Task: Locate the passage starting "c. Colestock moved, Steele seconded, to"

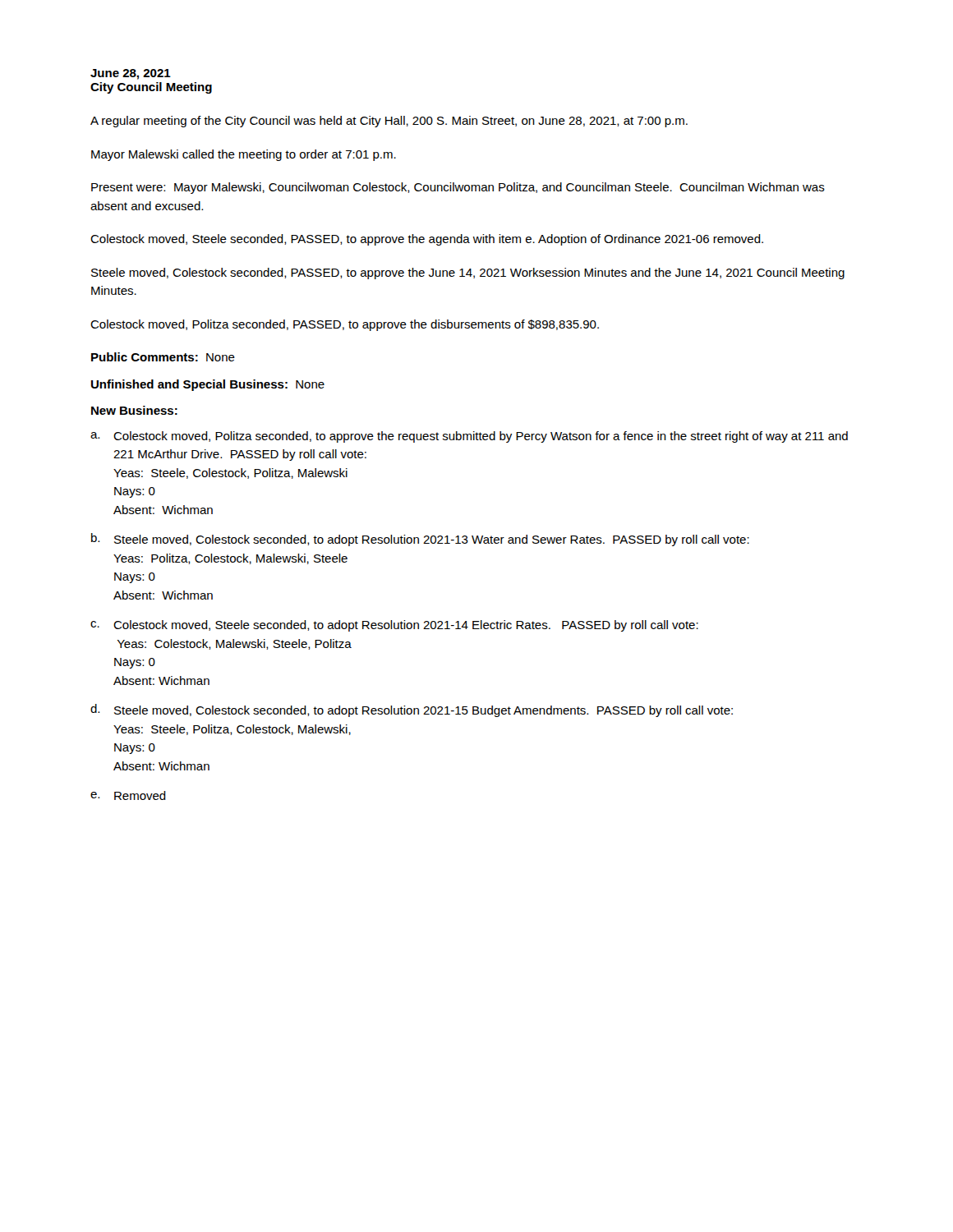Action: pyautogui.click(x=394, y=626)
